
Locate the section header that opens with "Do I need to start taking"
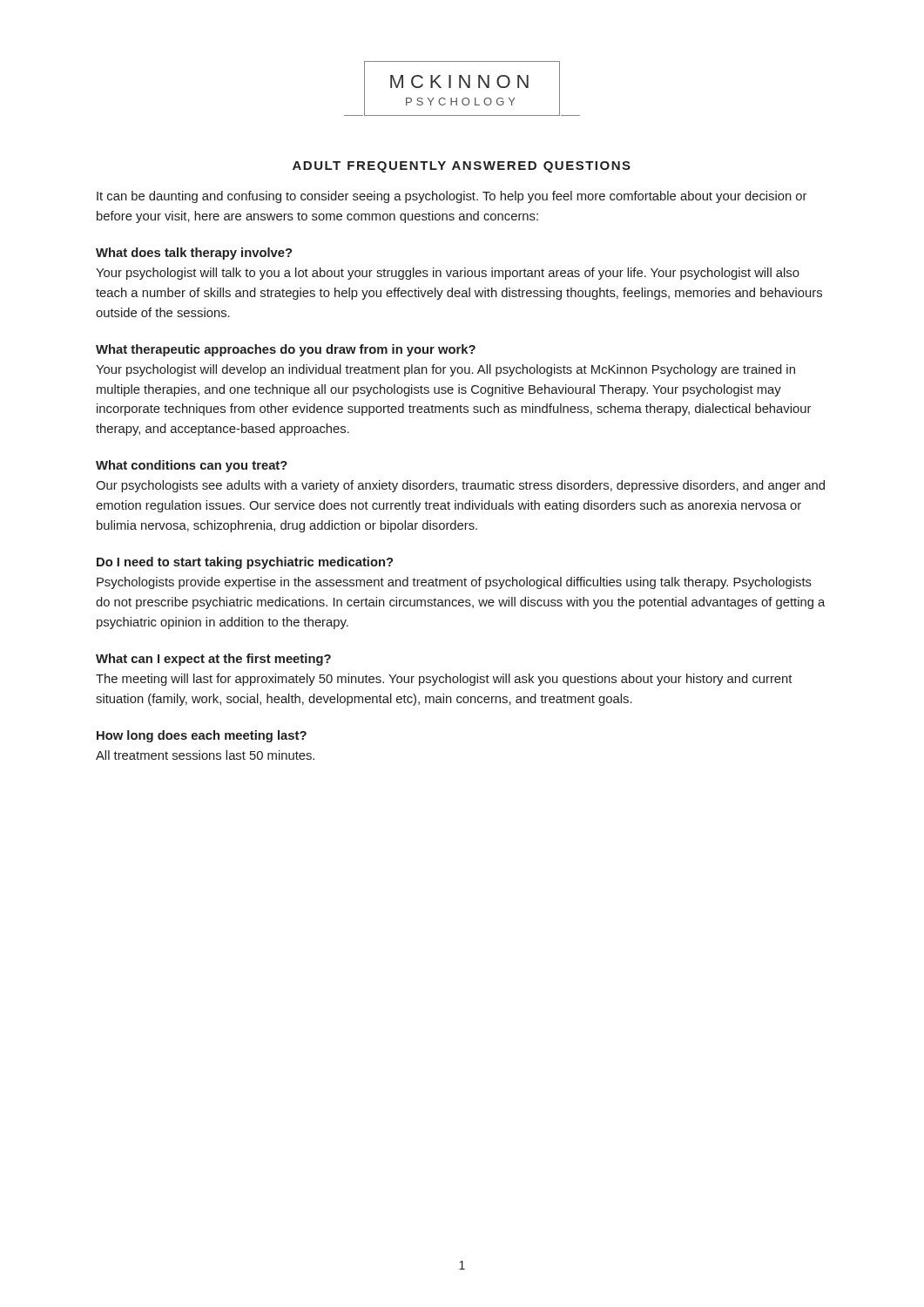click(x=245, y=562)
